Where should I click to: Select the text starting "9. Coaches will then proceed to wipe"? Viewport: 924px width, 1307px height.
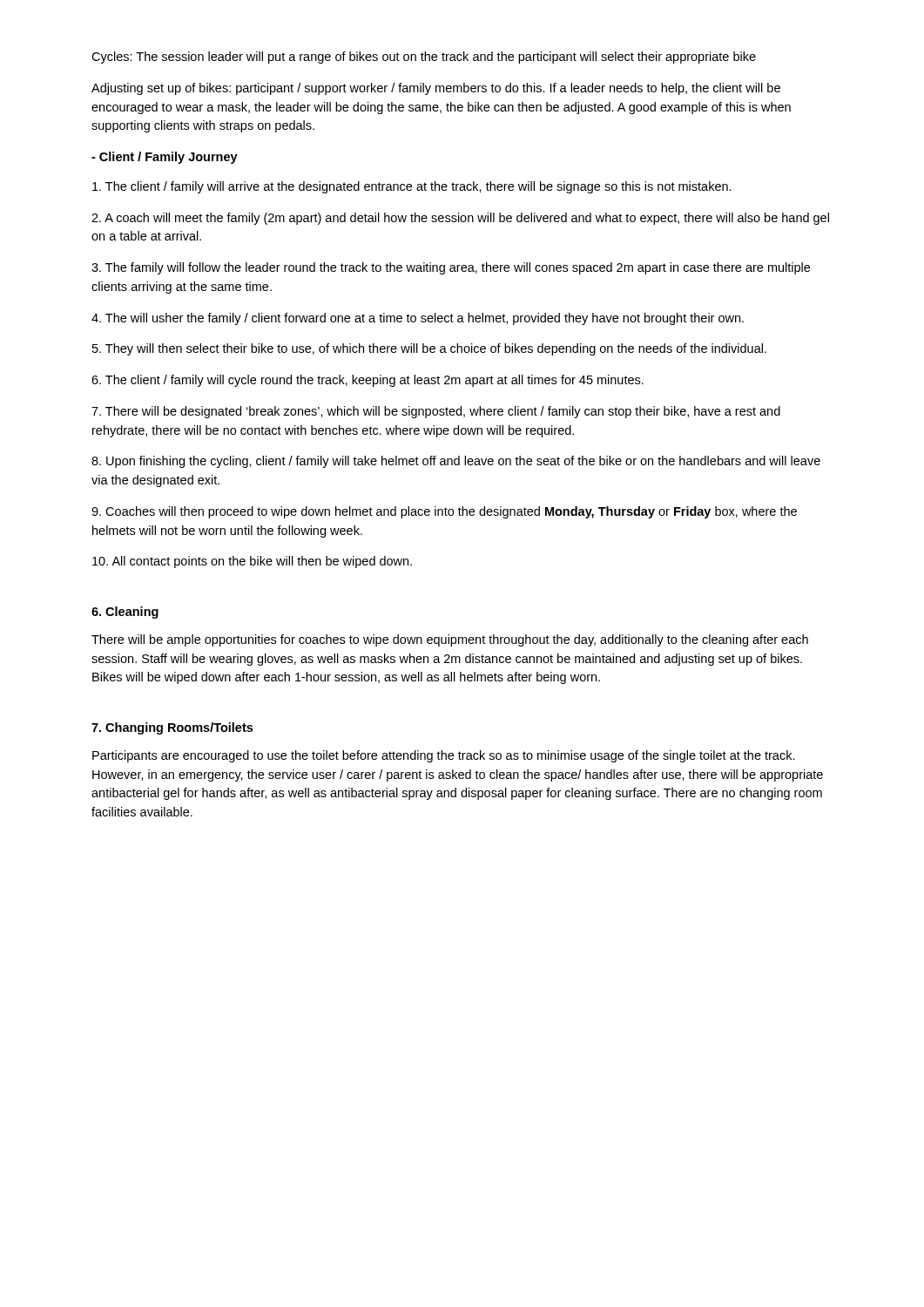click(444, 521)
